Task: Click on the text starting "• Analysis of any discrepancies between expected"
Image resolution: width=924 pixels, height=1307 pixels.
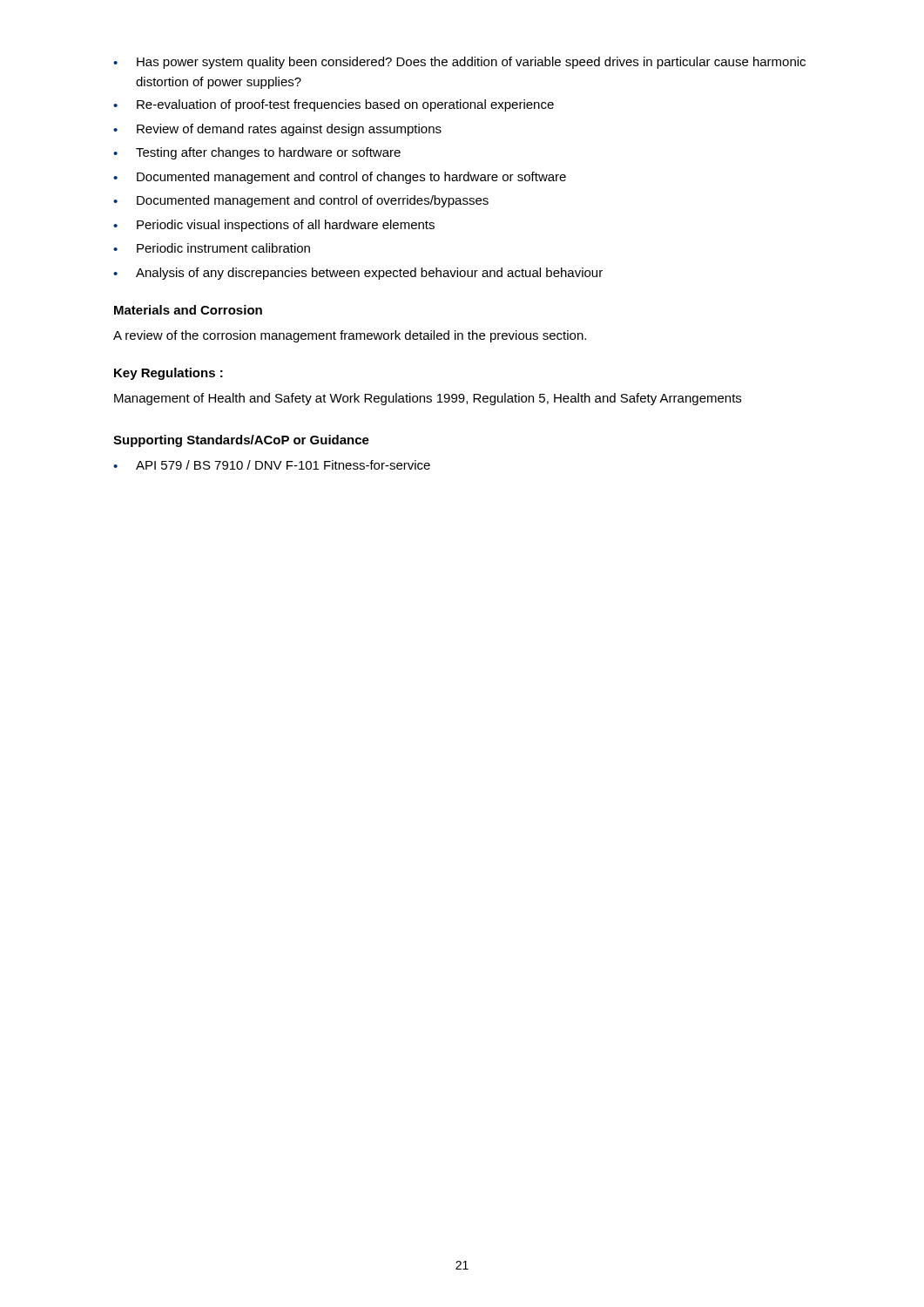Action: pyautogui.click(x=475, y=273)
